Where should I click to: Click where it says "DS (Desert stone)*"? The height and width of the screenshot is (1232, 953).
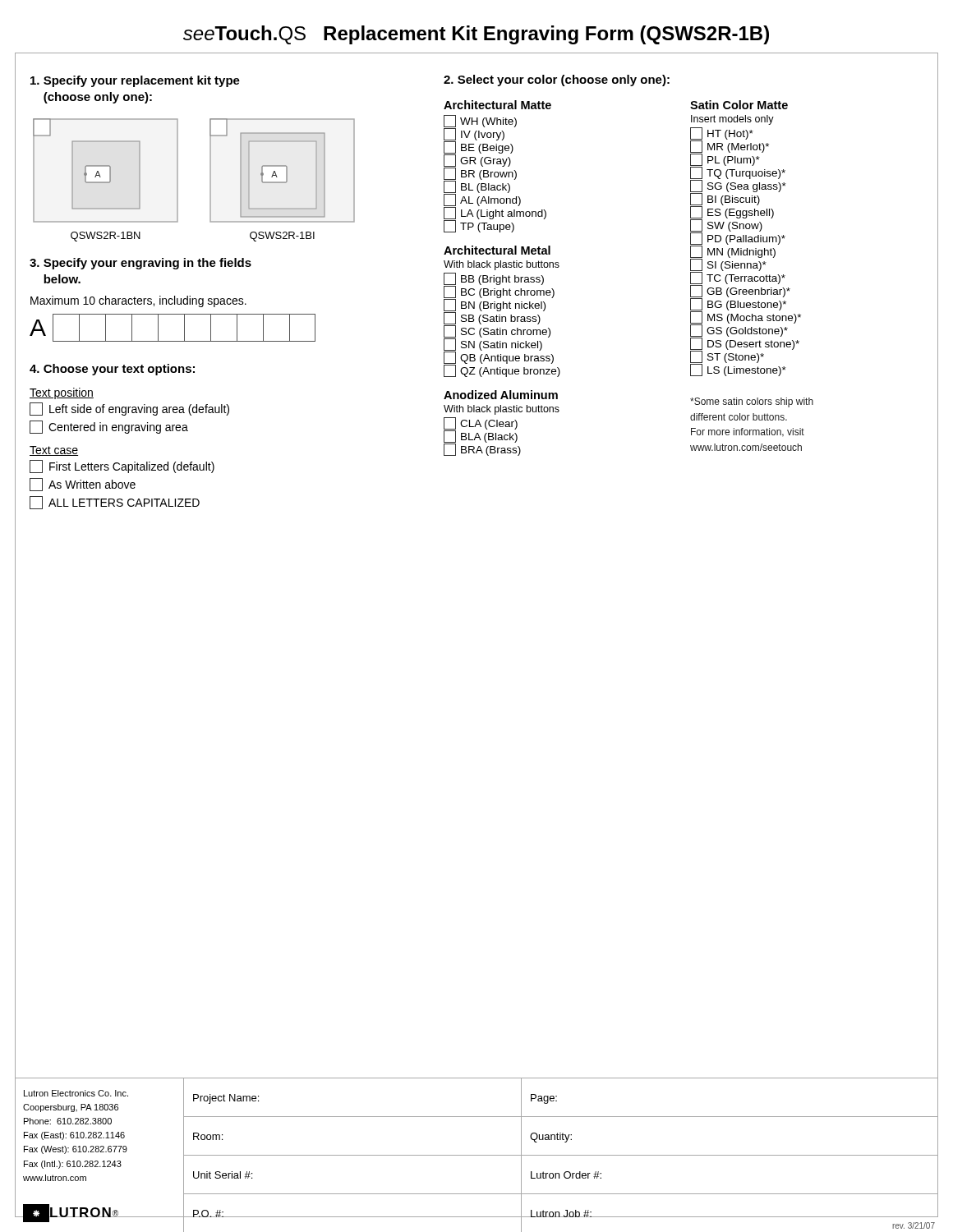745,344
